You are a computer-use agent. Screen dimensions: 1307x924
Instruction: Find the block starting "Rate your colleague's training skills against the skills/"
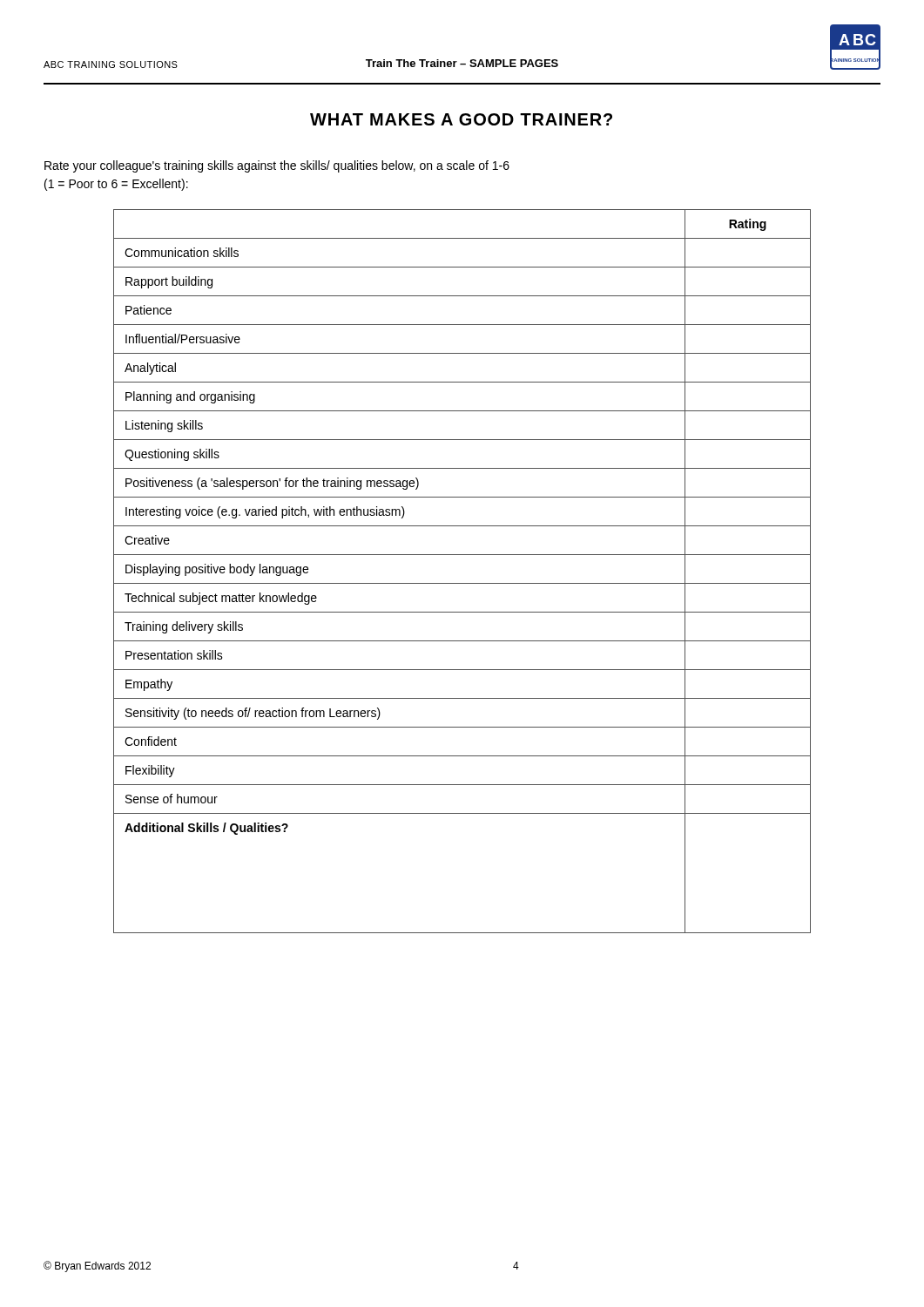[x=276, y=175]
